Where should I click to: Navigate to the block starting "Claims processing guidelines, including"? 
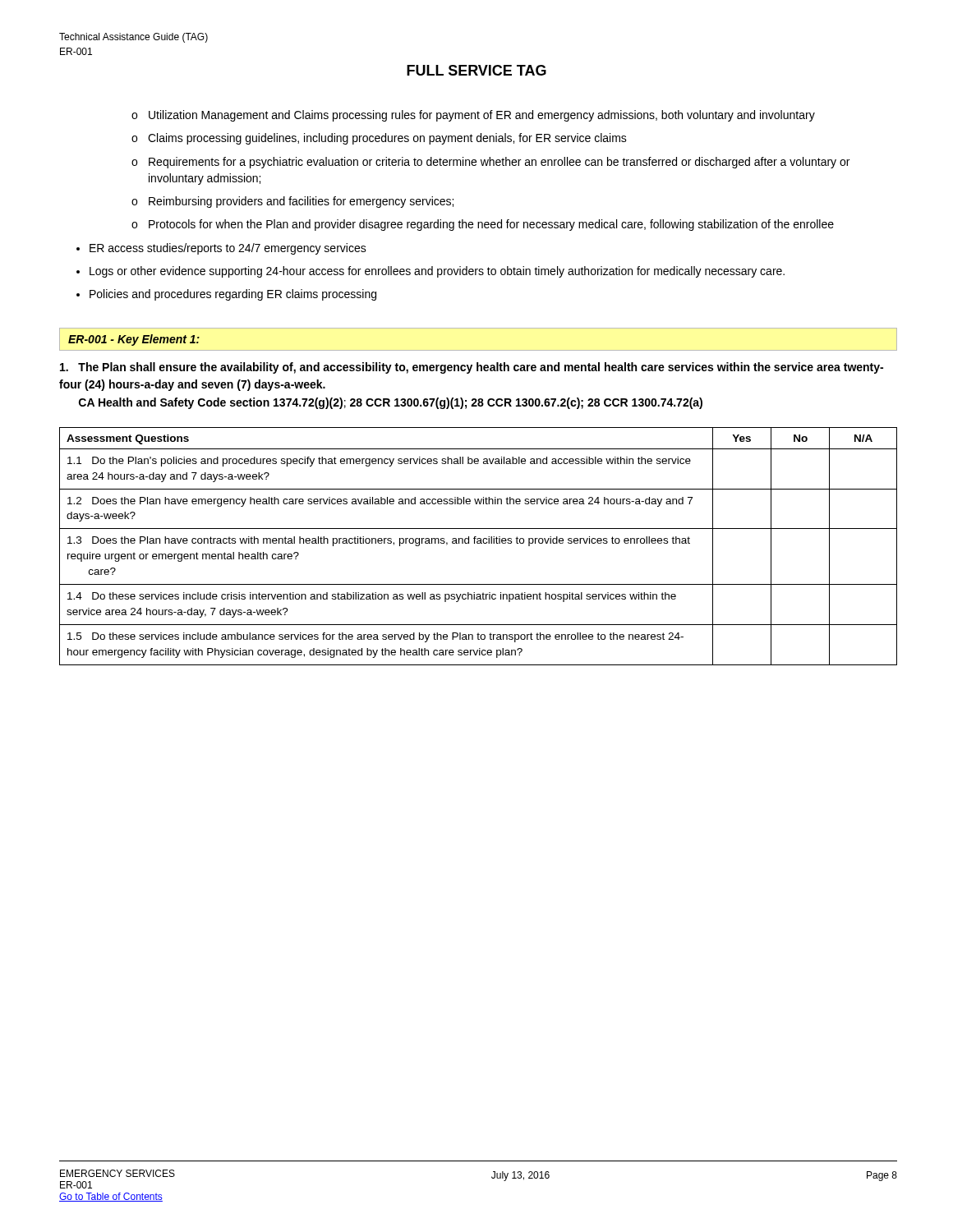(x=387, y=138)
